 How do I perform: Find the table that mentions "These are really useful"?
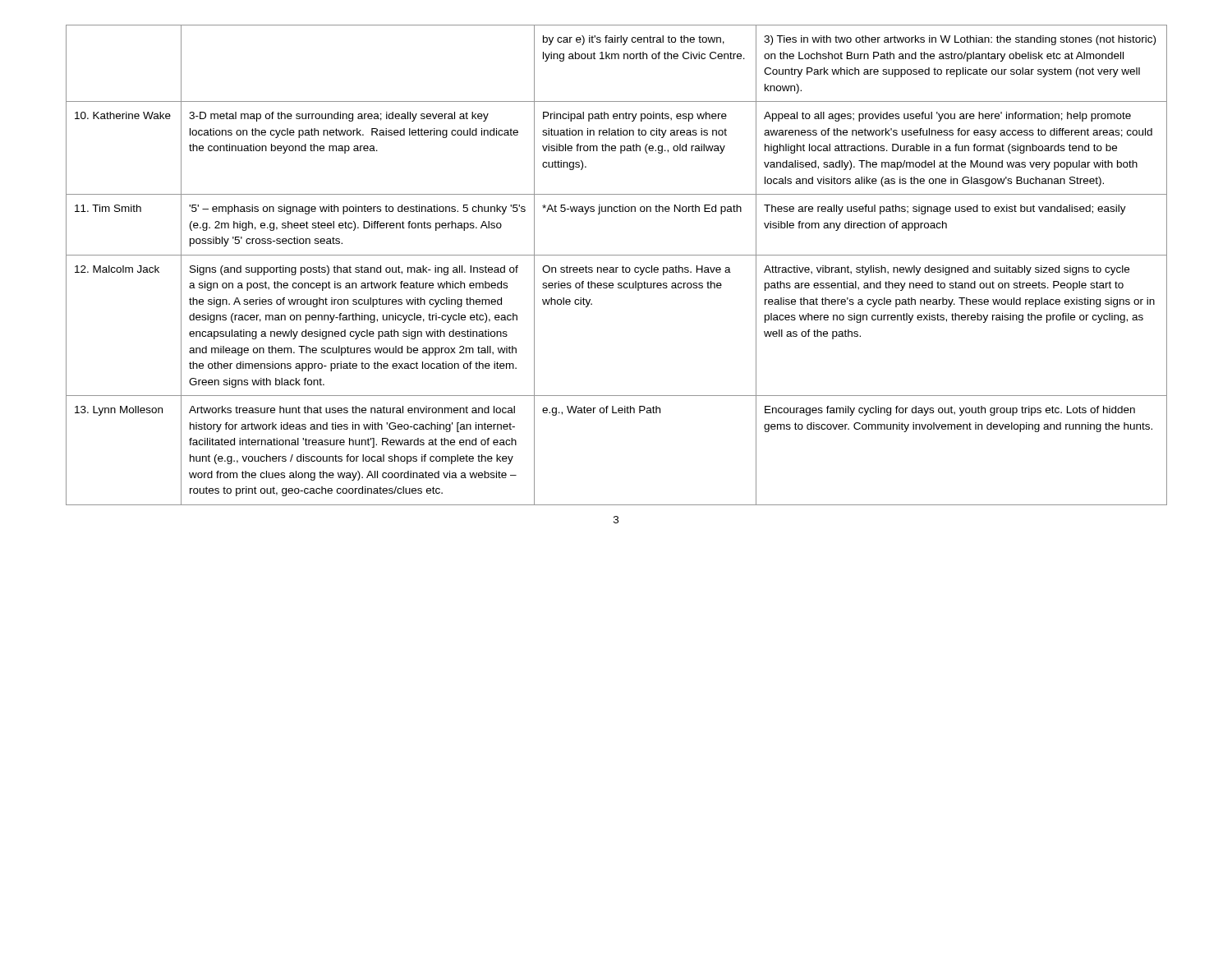616,265
